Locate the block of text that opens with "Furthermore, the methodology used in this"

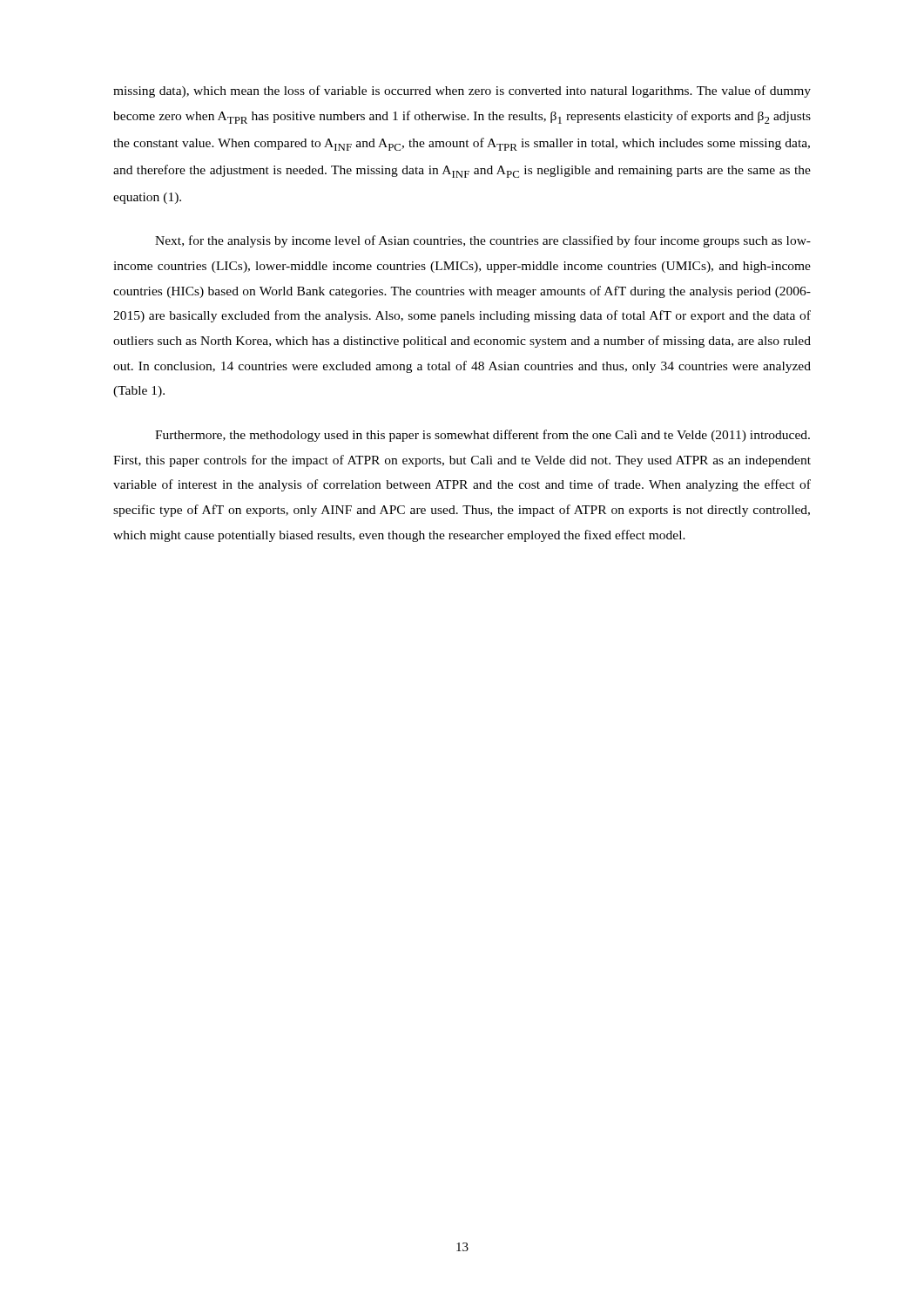[x=462, y=484]
